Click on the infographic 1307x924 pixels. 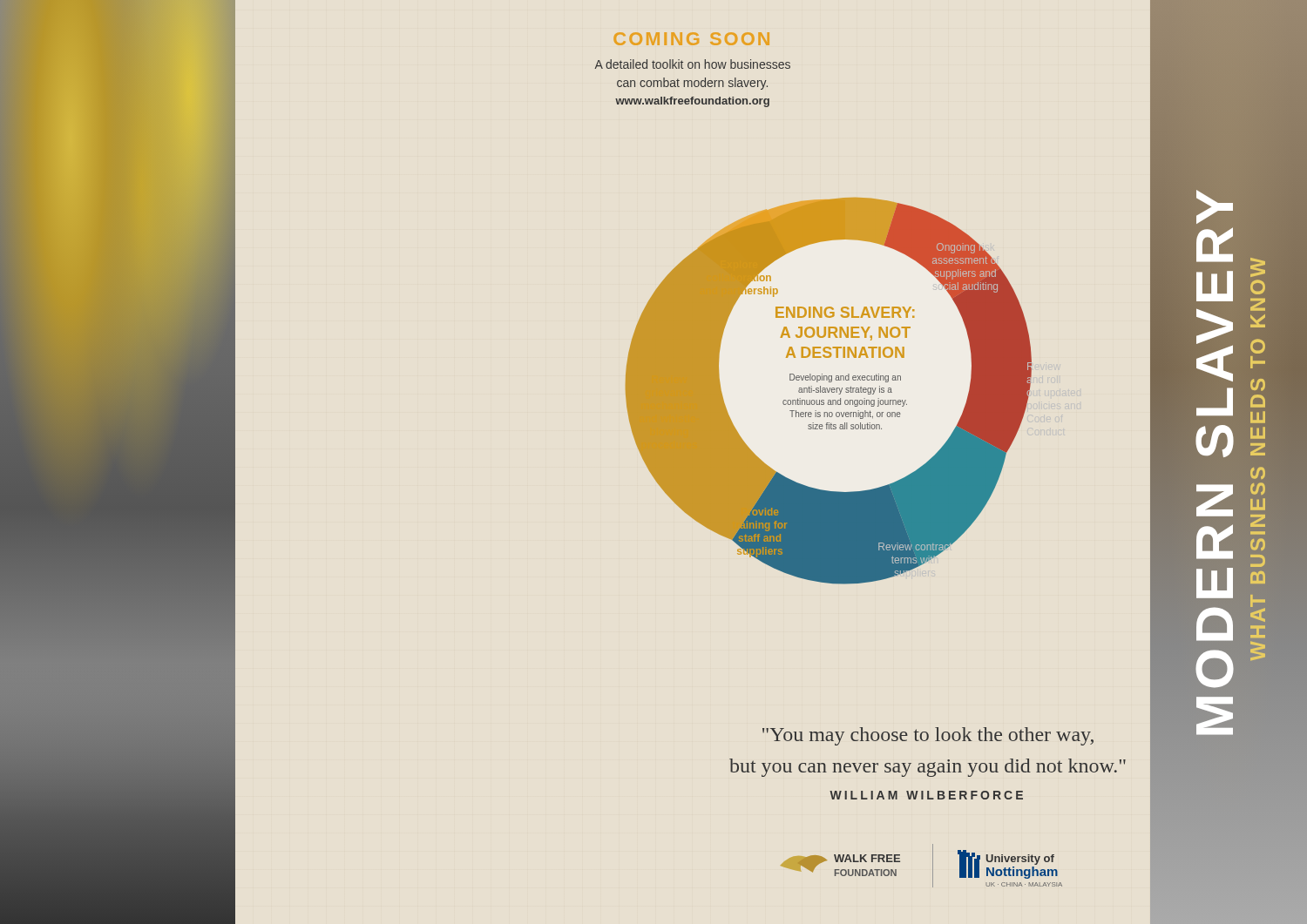[x=836, y=366]
